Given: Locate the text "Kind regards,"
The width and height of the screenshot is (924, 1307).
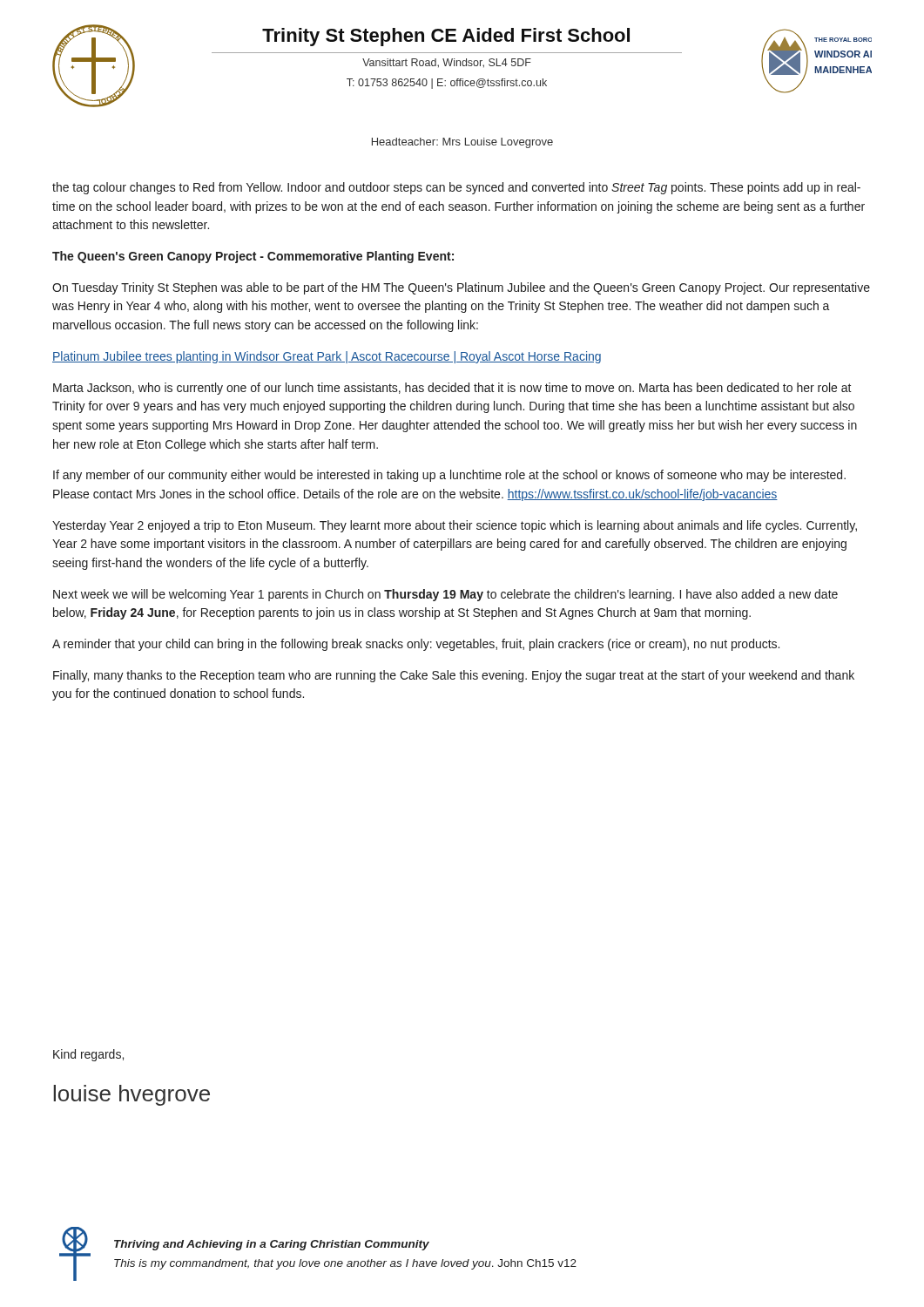Looking at the screenshot, I should 89,1054.
